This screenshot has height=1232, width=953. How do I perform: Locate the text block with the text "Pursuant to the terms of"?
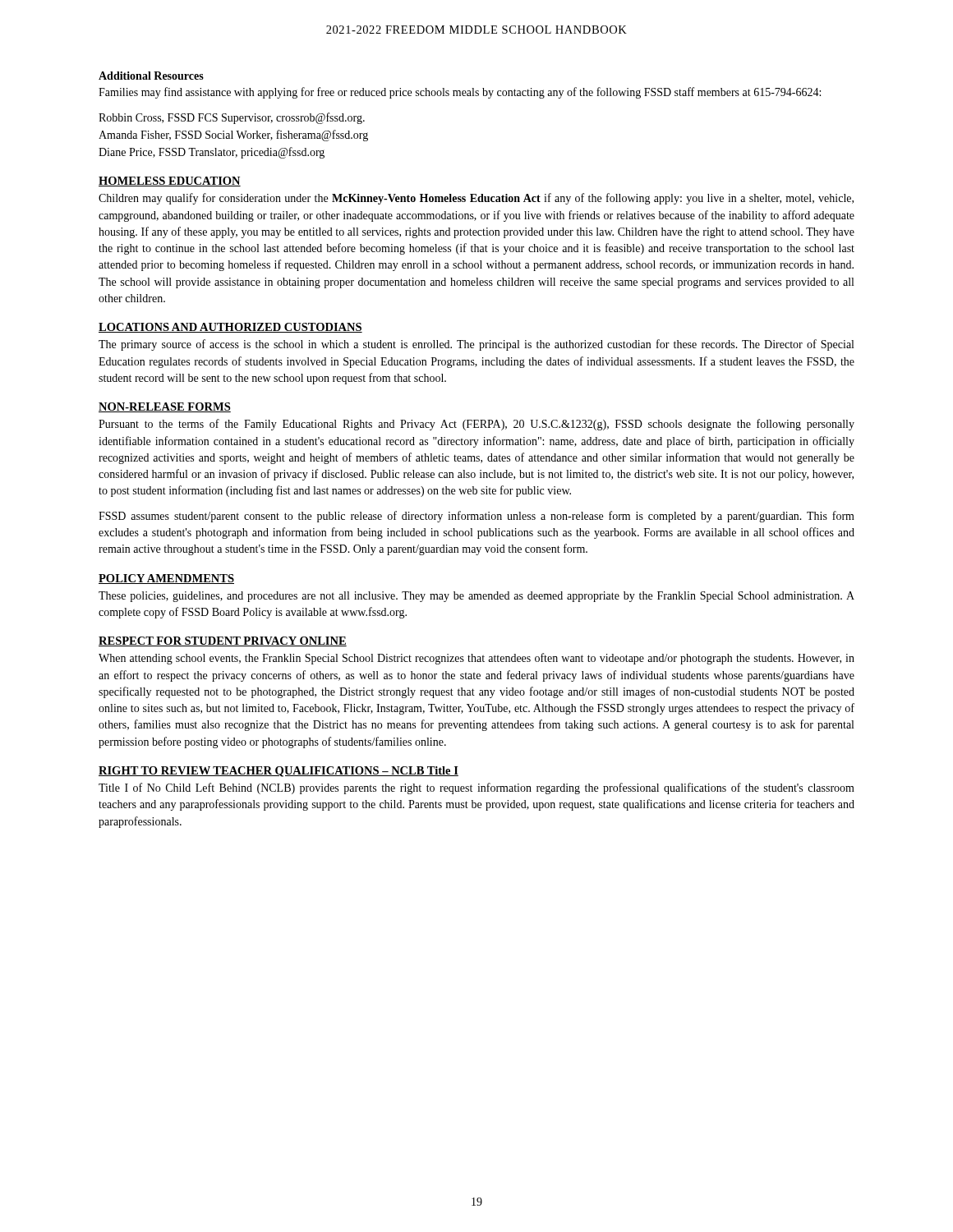point(476,458)
